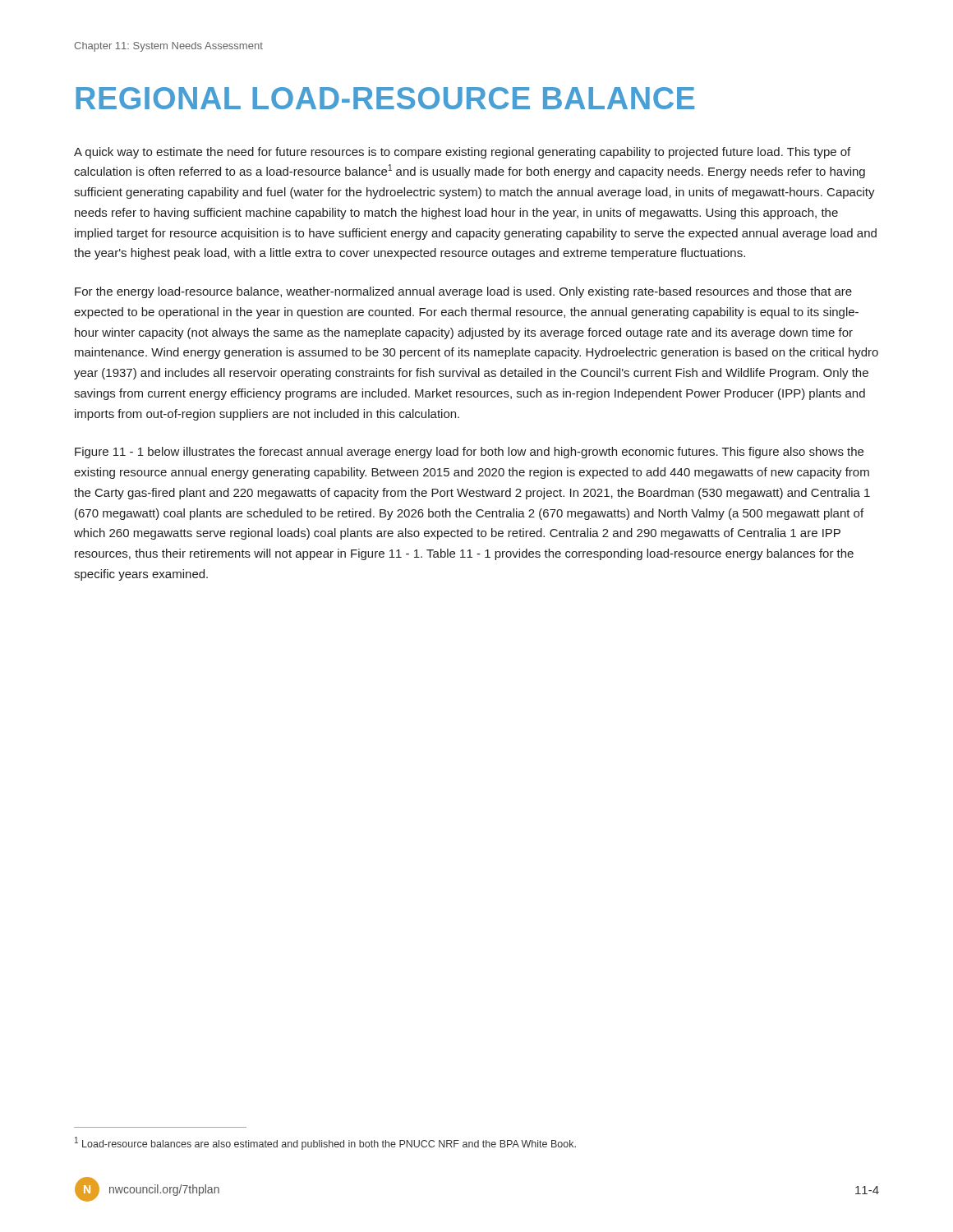Select the text block that says "For the energy load-resource balance, weather-normalized annual average"
The image size is (953, 1232).
coord(476,352)
